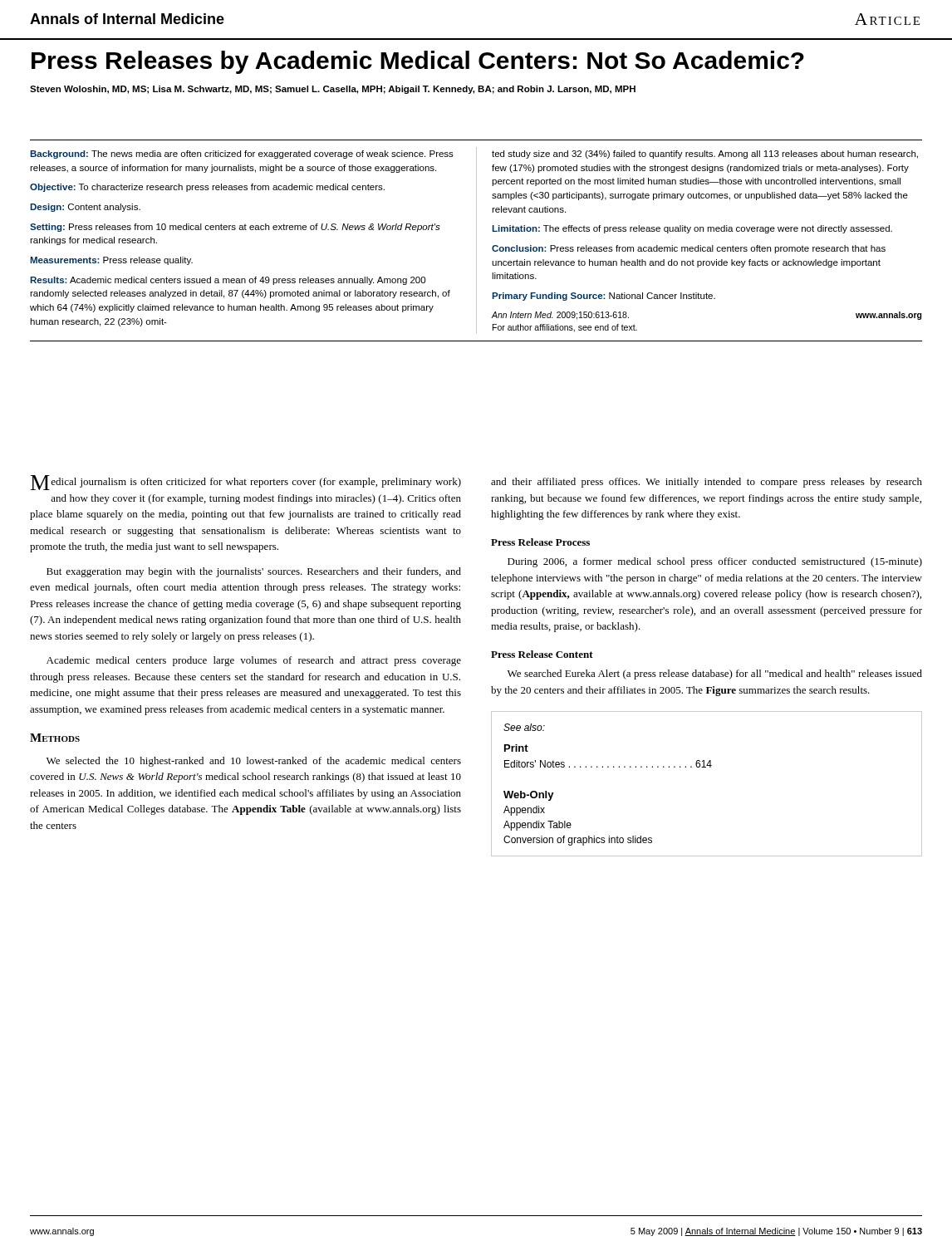Locate the block of text that opens with "Background: The news media are often criticized"
The width and height of the screenshot is (952, 1246).
pos(242,161)
